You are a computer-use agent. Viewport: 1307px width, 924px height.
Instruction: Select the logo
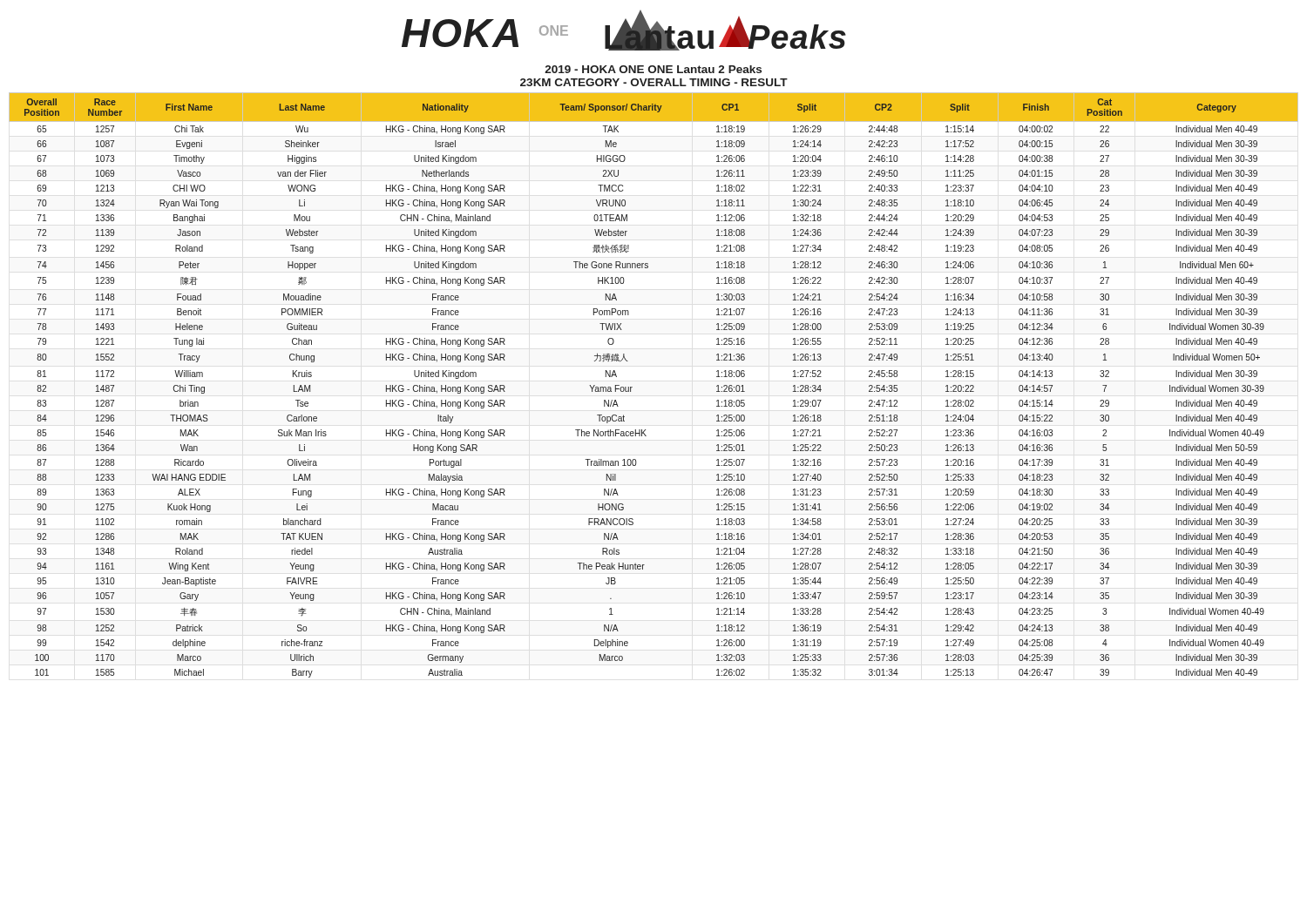tap(654, 31)
